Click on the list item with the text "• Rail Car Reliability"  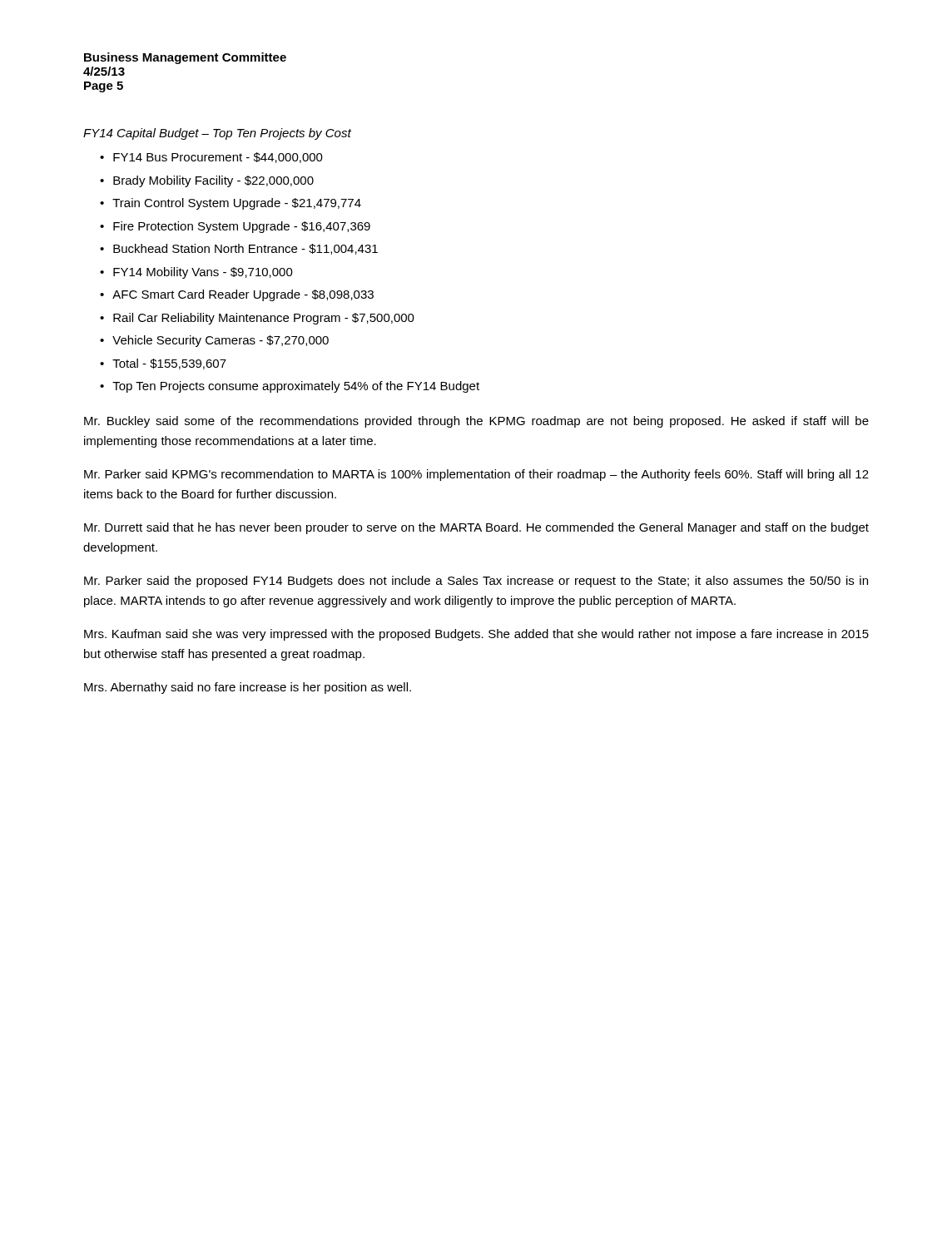click(257, 318)
